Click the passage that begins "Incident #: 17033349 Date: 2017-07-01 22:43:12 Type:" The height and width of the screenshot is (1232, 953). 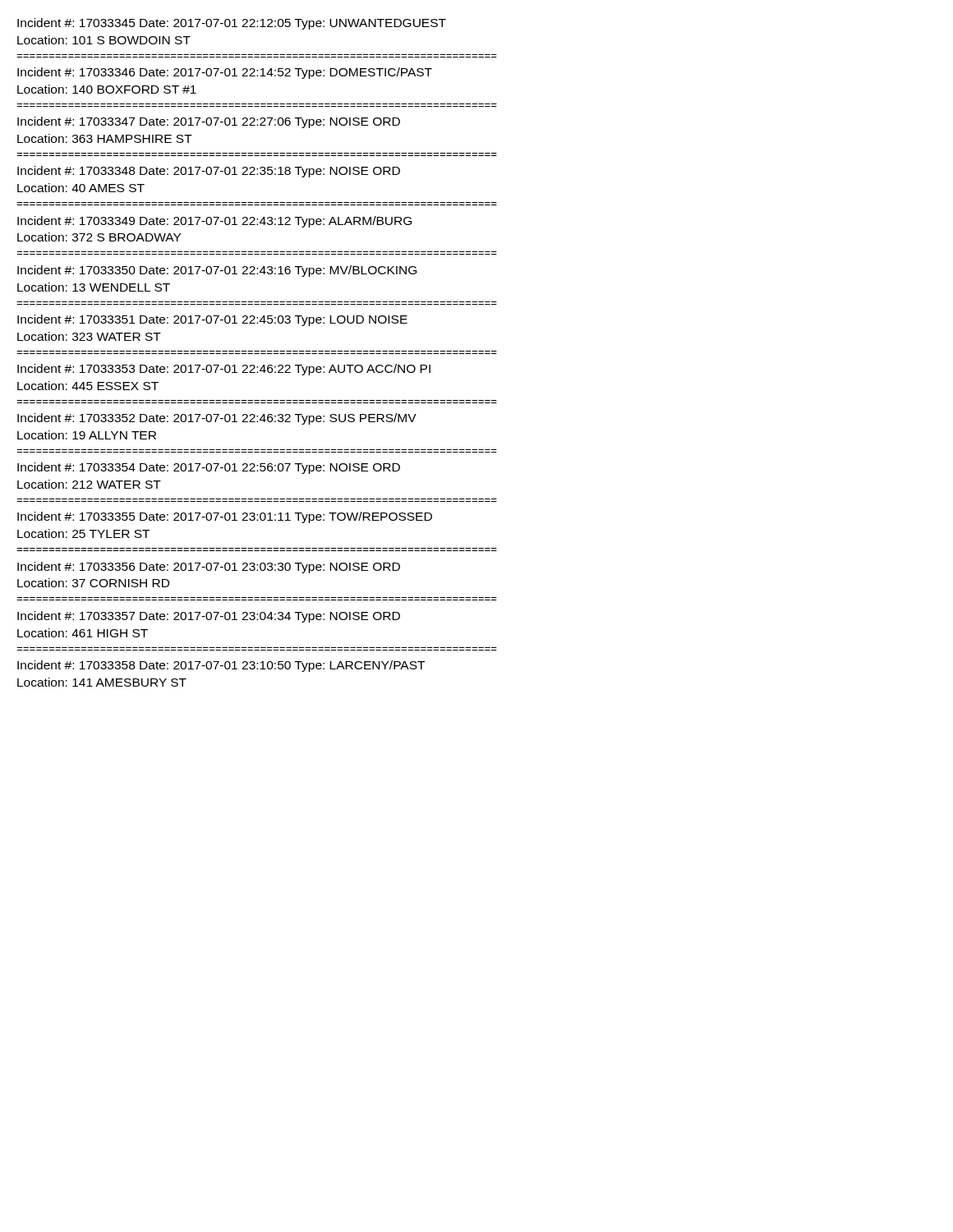pos(214,222)
